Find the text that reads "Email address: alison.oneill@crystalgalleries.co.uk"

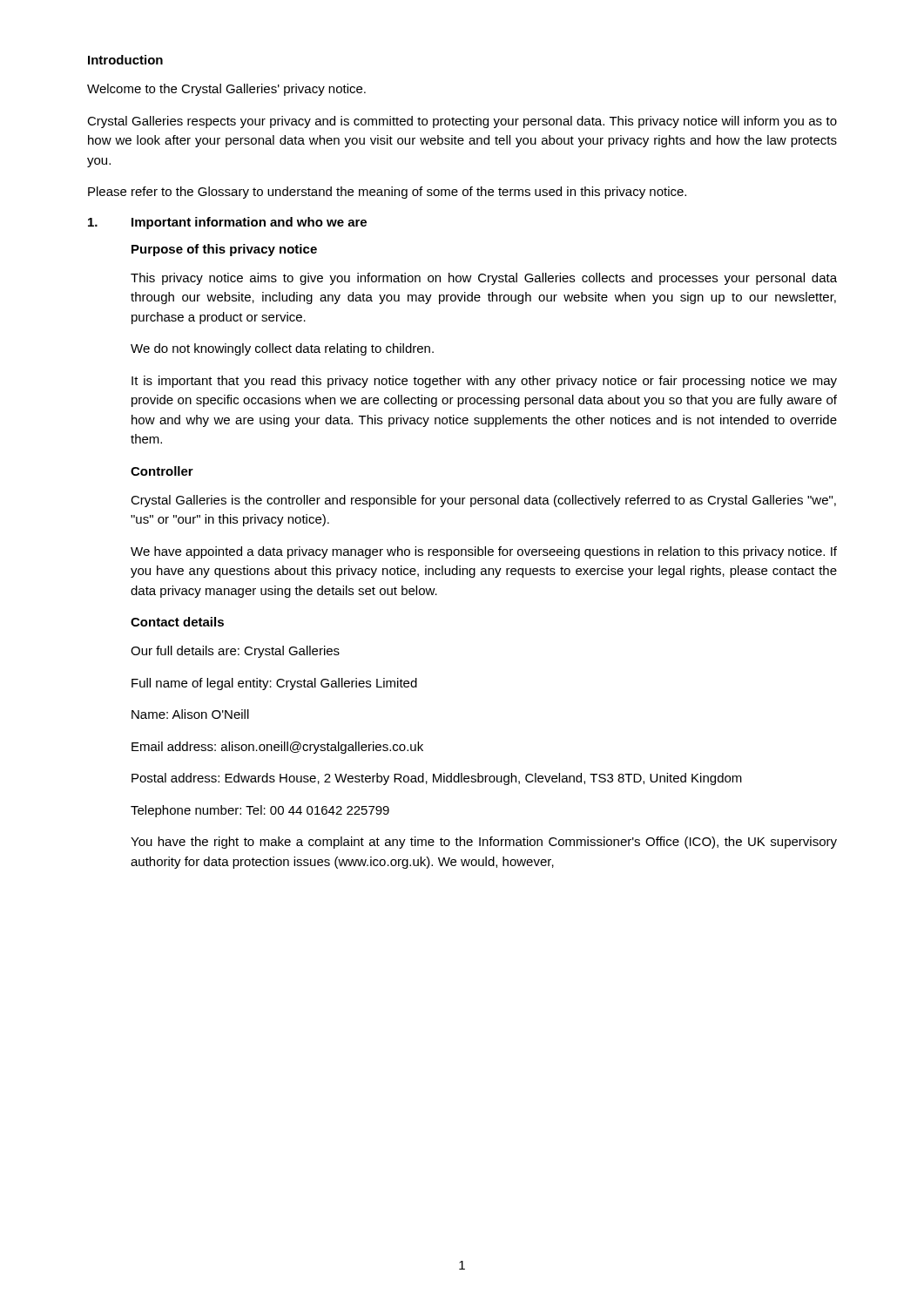tap(277, 746)
